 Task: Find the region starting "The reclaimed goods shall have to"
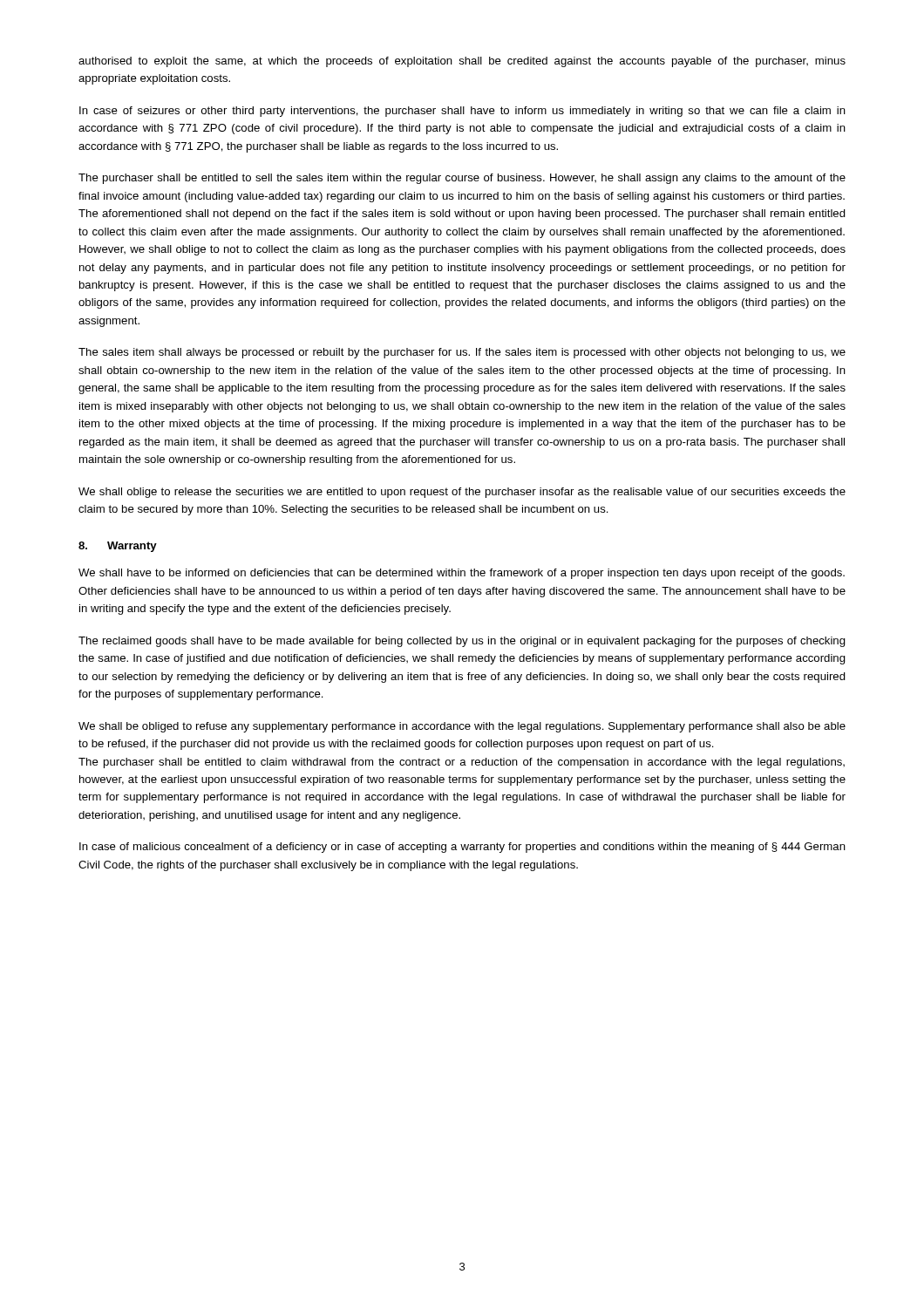[x=462, y=667]
